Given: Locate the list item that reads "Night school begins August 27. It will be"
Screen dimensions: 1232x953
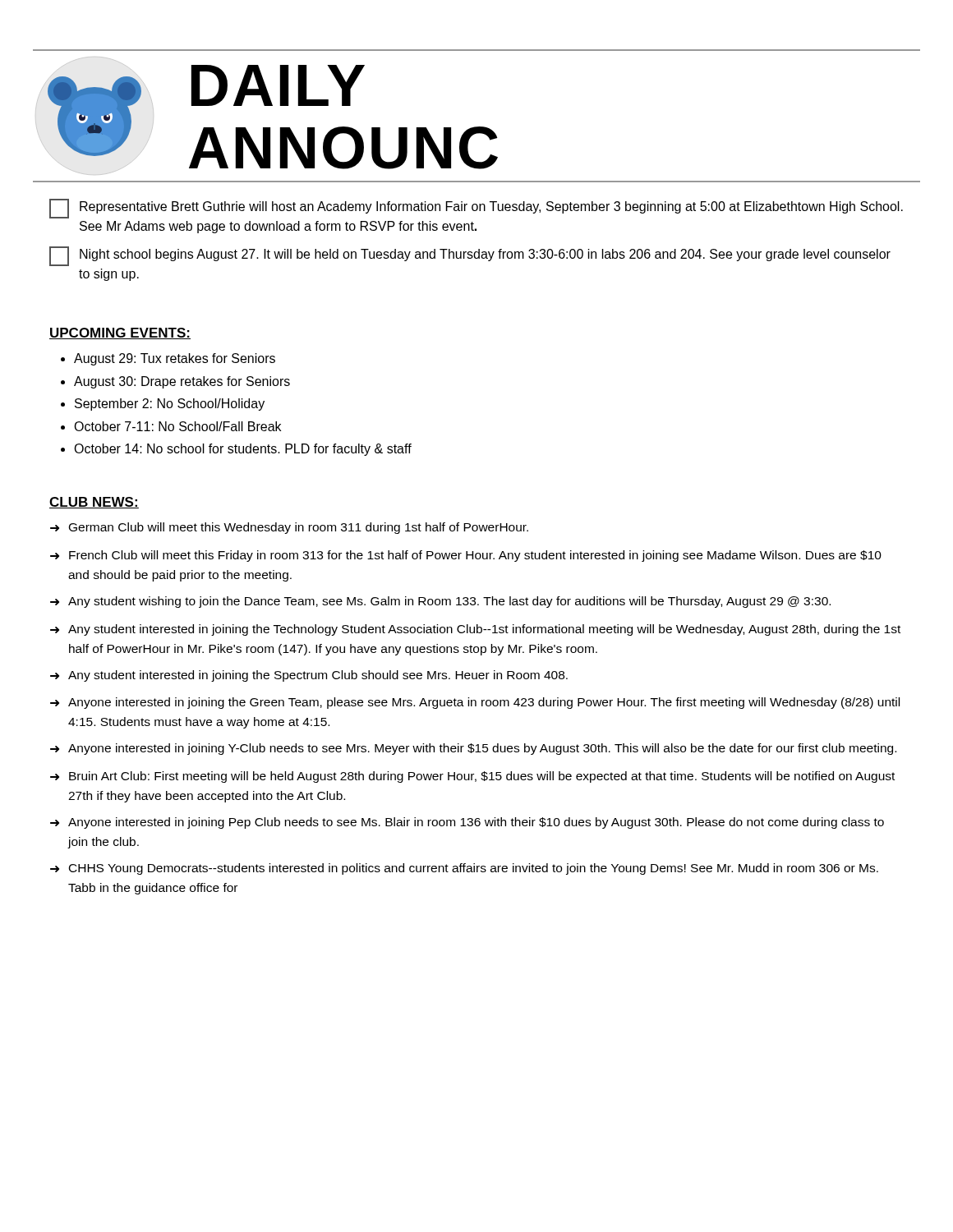Looking at the screenshot, I should pos(476,265).
